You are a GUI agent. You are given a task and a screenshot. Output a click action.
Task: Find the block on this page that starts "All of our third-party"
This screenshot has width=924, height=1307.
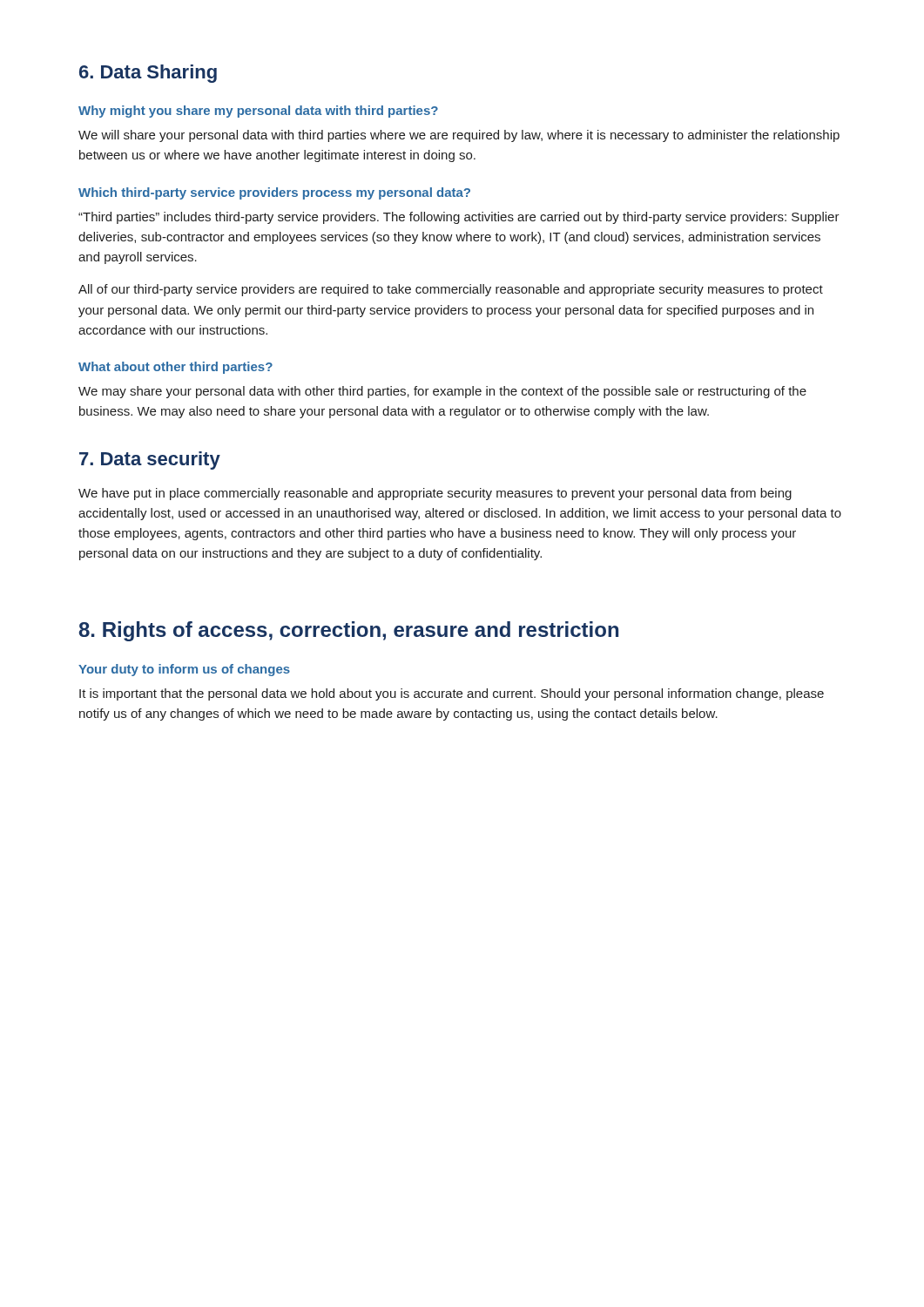click(462, 309)
